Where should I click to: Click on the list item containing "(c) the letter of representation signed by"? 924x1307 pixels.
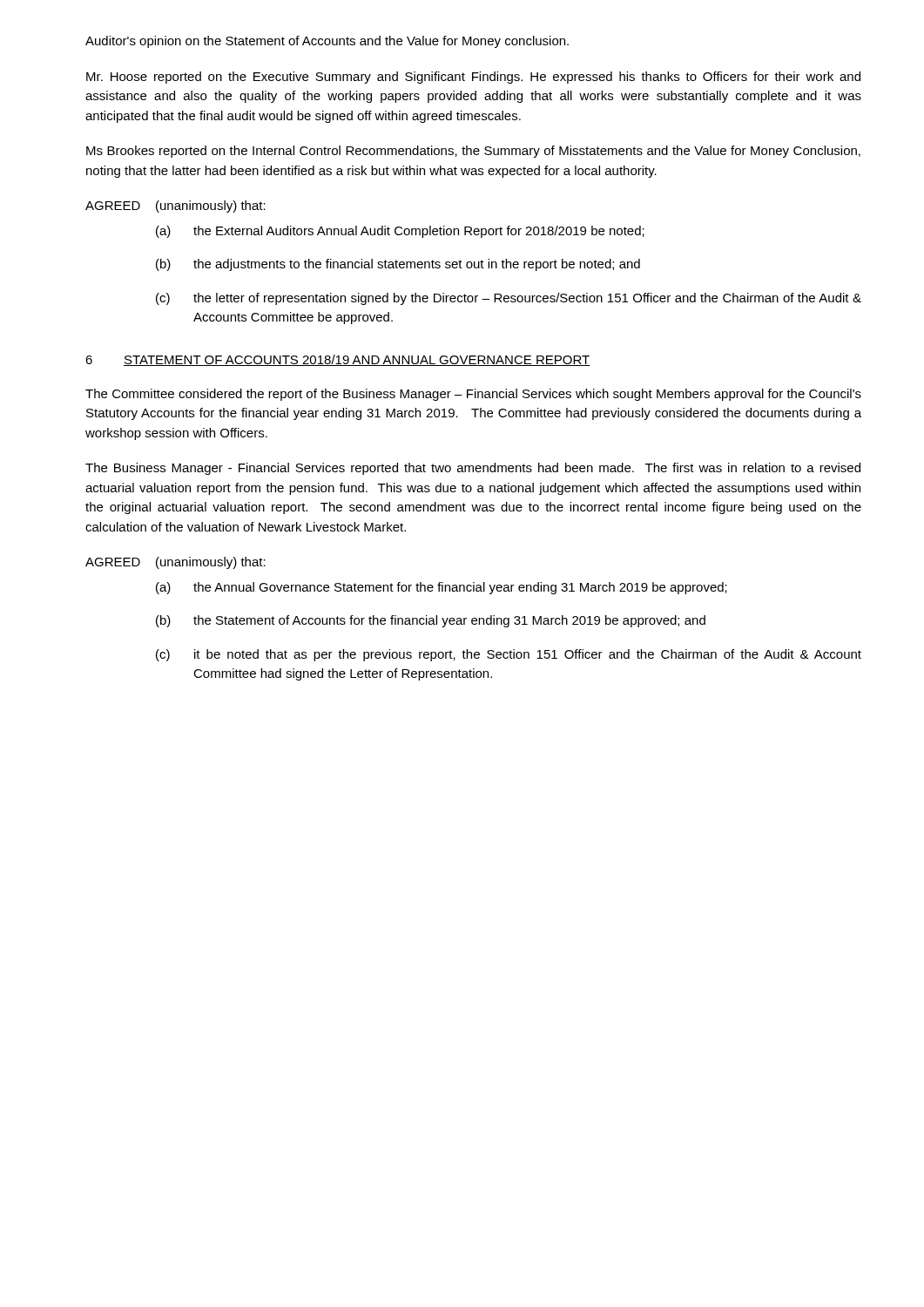[x=508, y=308]
